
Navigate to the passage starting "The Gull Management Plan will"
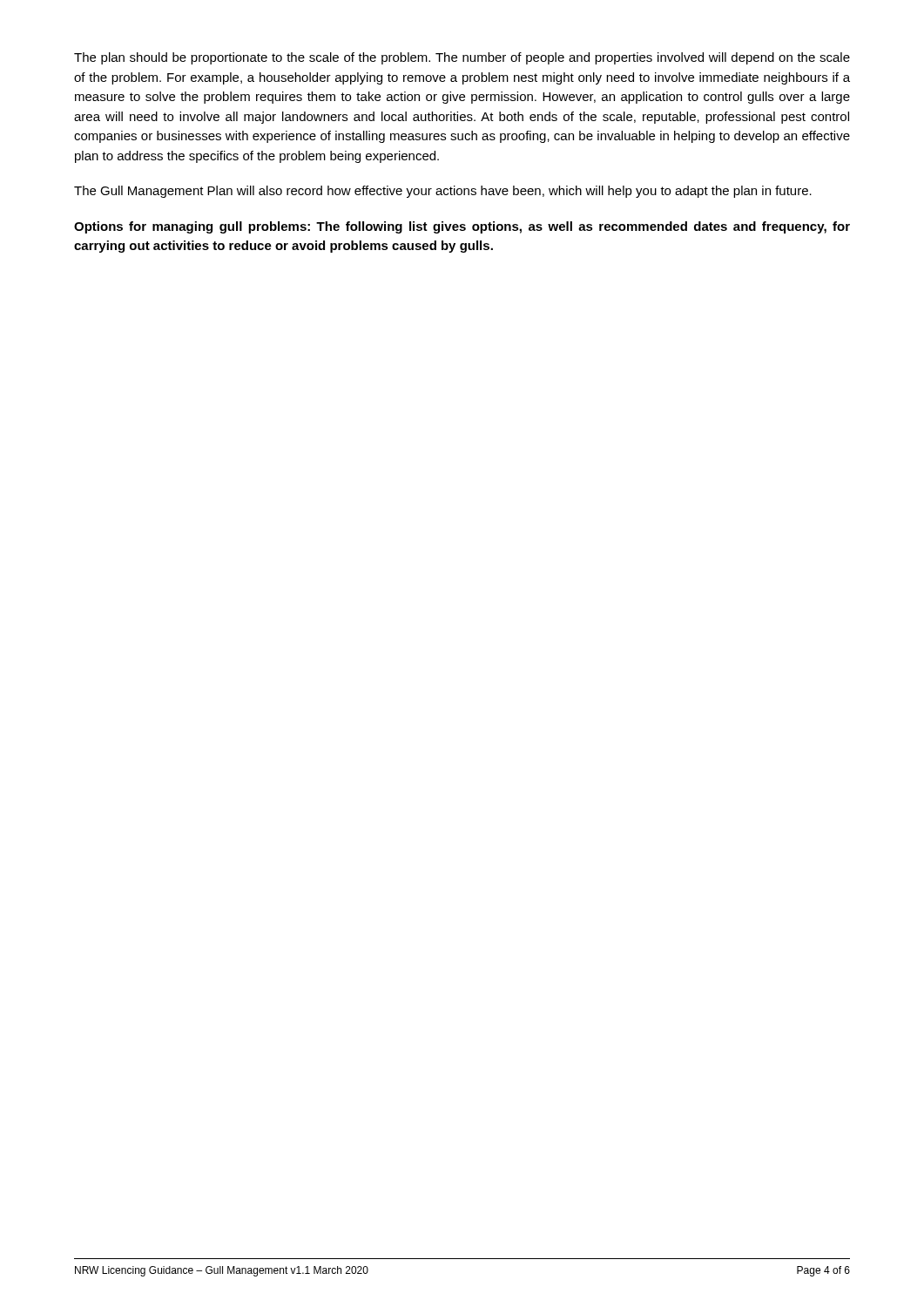click(443, 190)
